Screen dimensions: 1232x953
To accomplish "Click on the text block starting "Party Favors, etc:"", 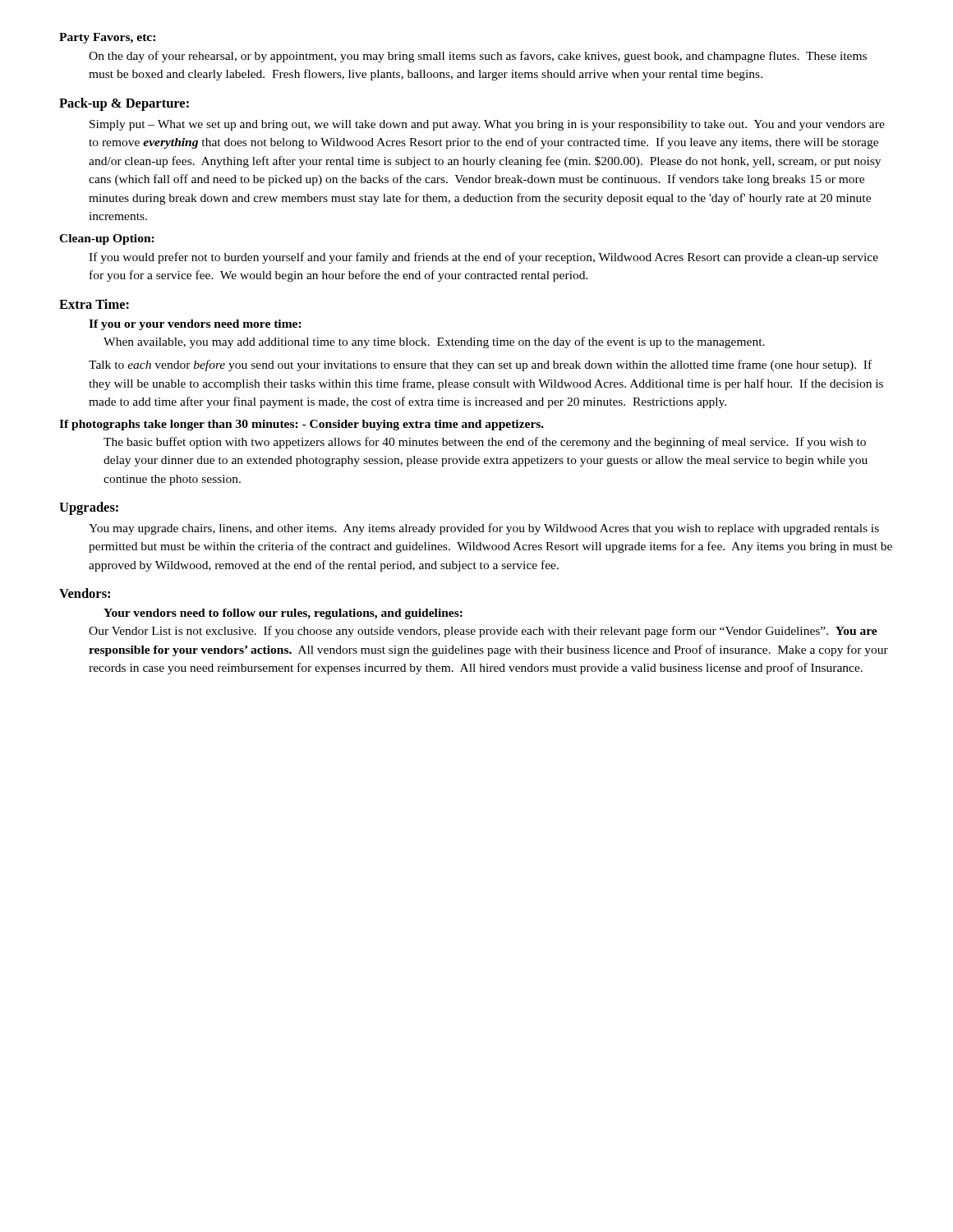I will tap(108, 37).
